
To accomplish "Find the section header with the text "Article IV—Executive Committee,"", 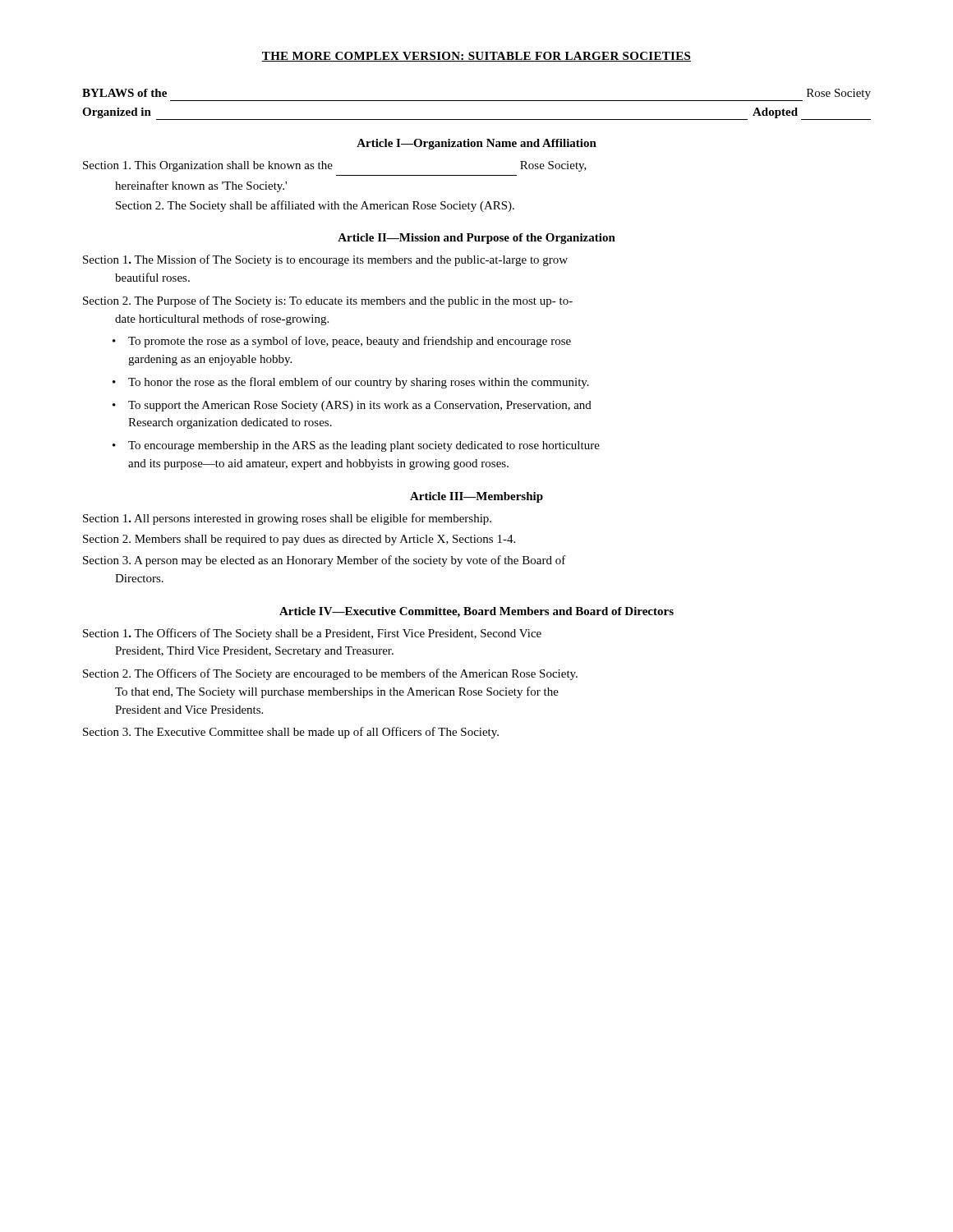I will 476,611.
